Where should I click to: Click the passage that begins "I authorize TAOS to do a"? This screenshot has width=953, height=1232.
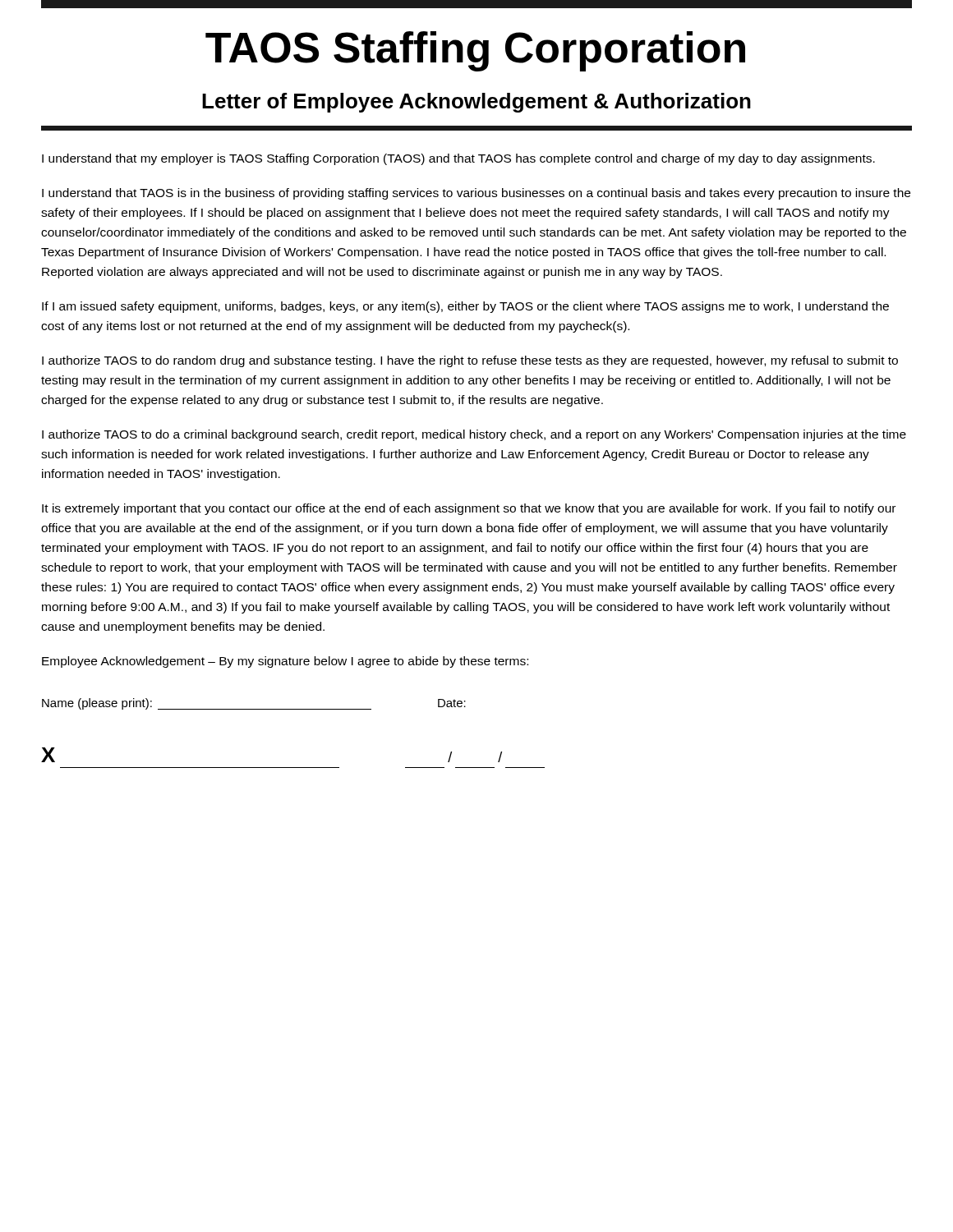pyautogui.click(x=474, y=454)
